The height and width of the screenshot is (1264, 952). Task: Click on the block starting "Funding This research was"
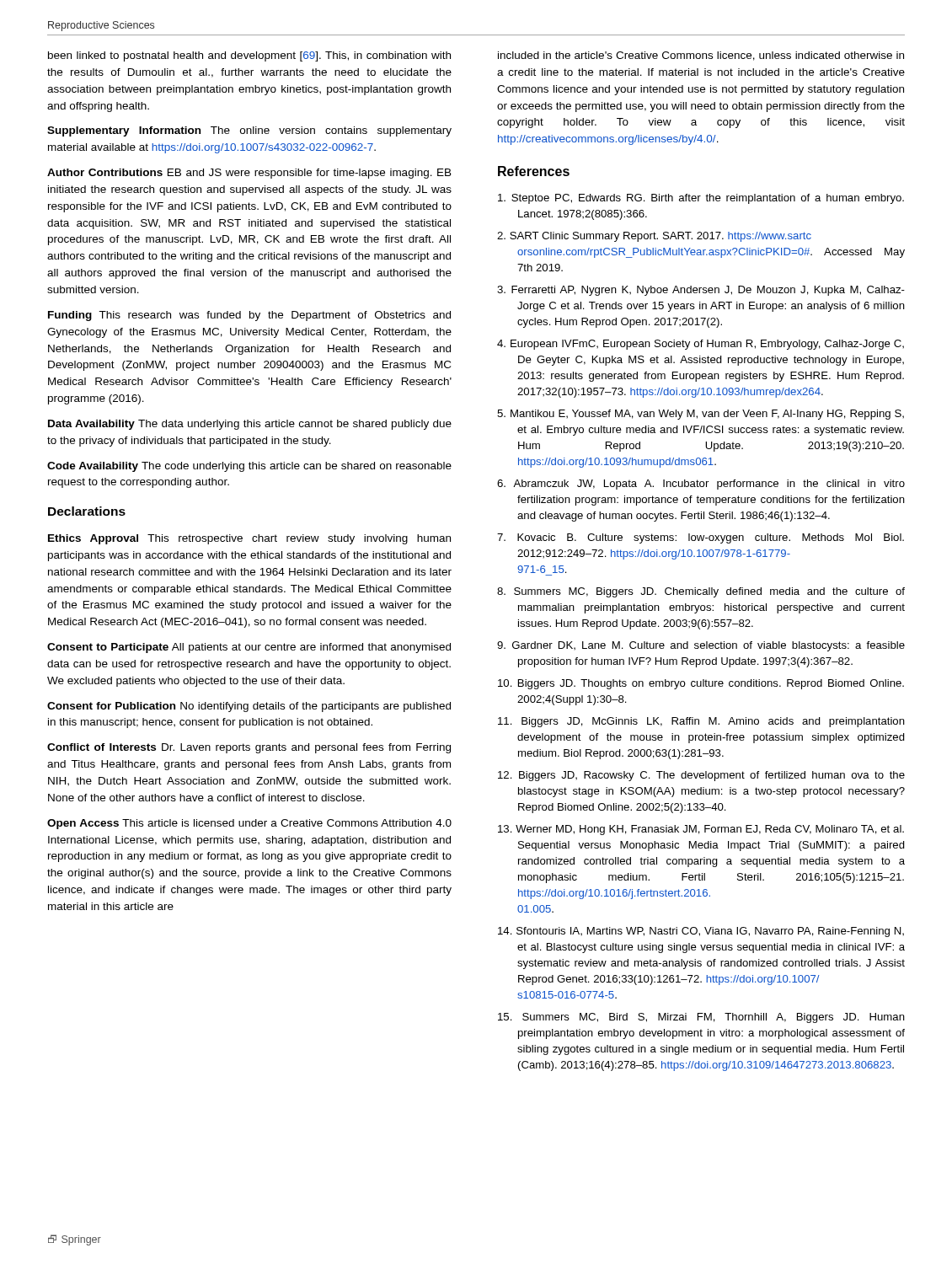[x=249, y=357]
